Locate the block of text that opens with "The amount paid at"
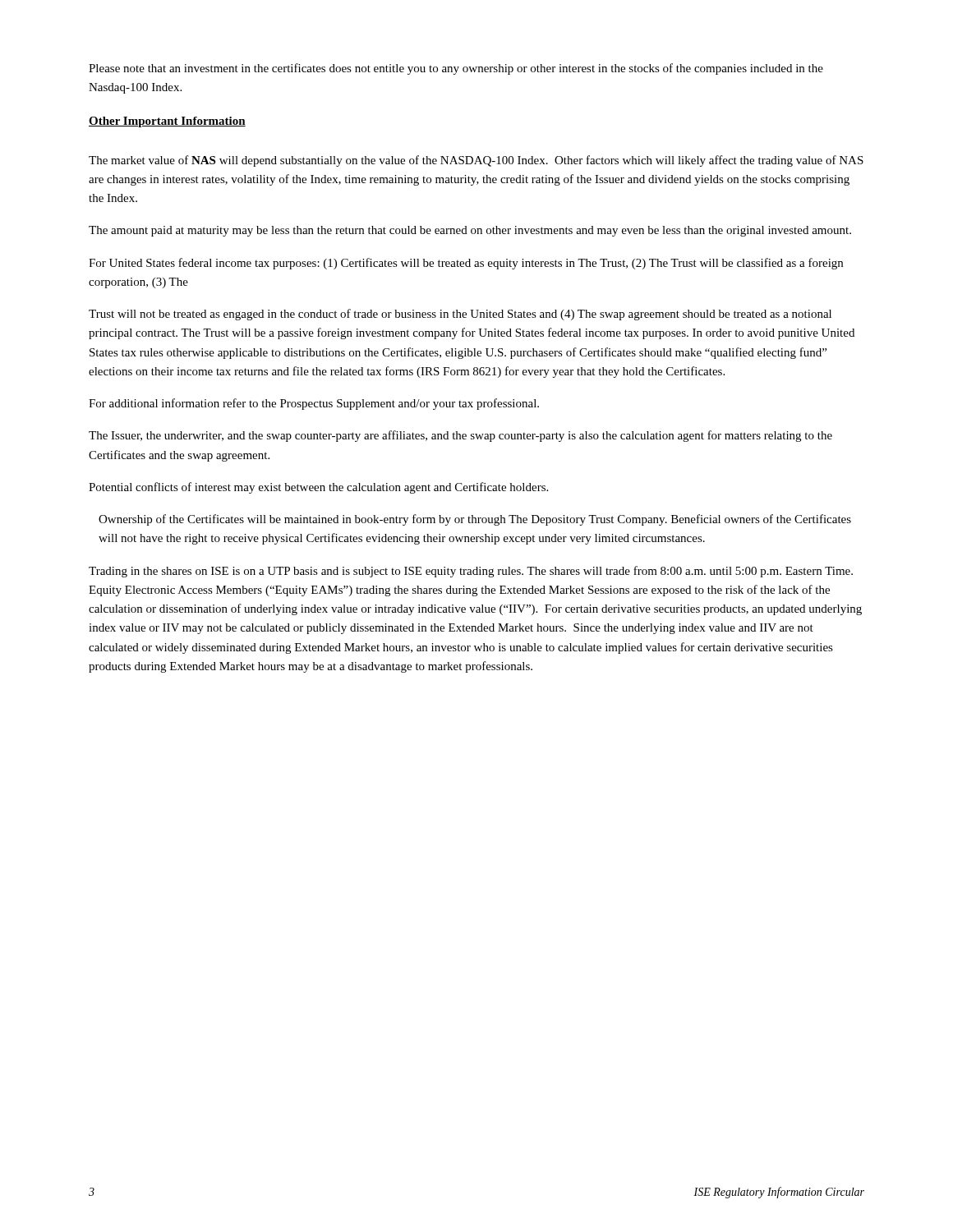 [470, 230]
